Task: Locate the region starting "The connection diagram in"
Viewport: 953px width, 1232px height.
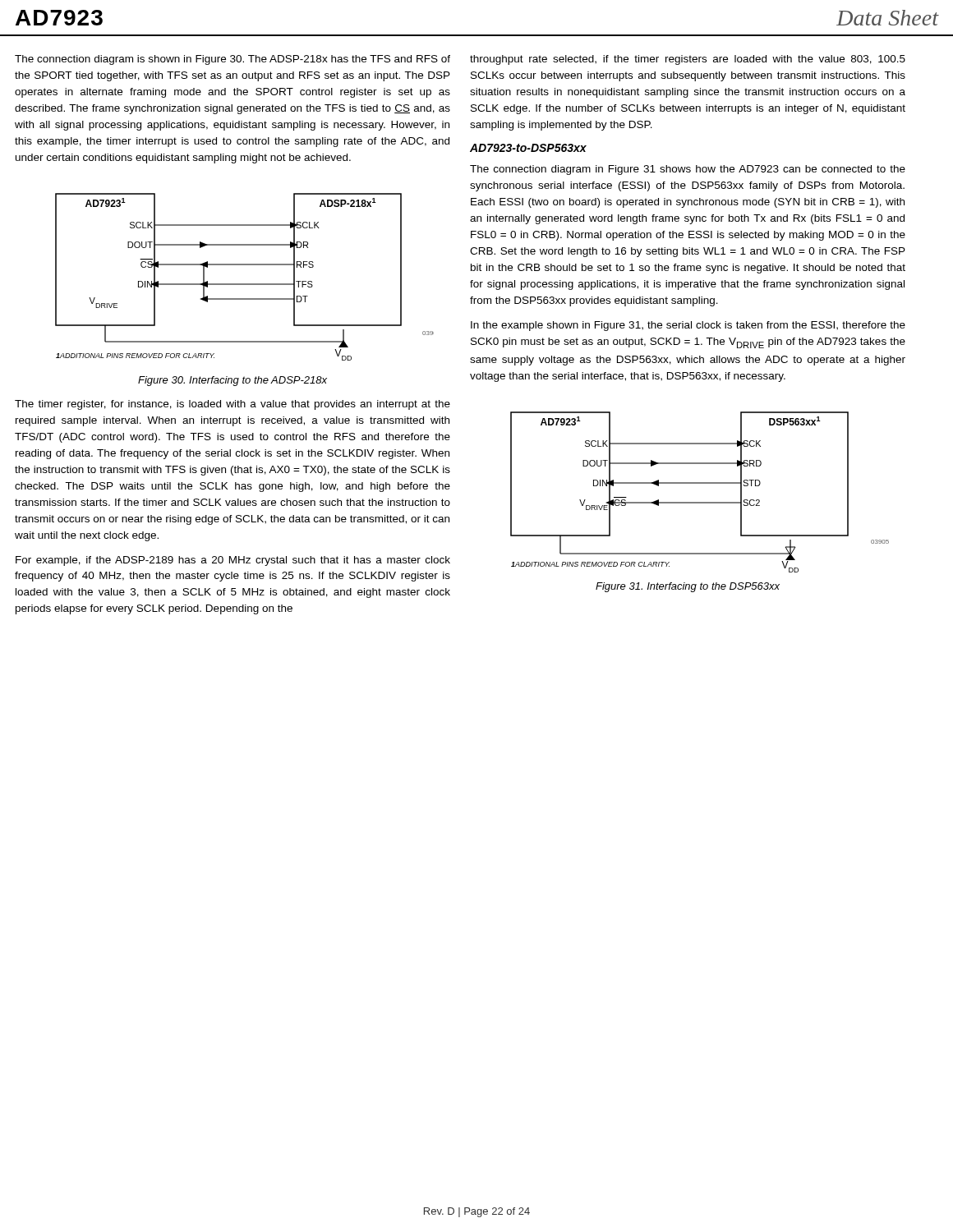Action: [688, 235]
